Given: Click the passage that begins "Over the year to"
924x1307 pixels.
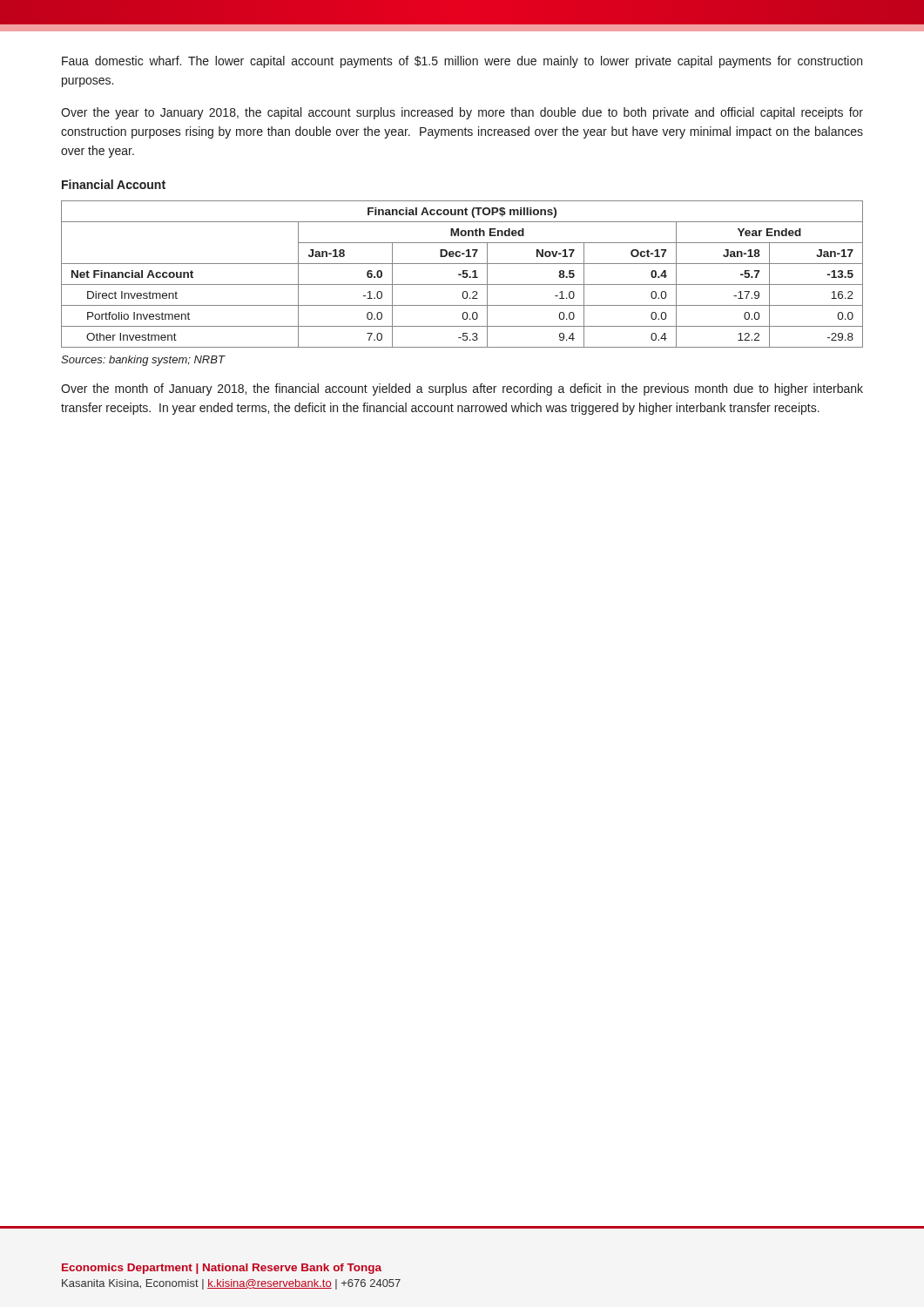Looking at the screenshot, I should (462, 132).
